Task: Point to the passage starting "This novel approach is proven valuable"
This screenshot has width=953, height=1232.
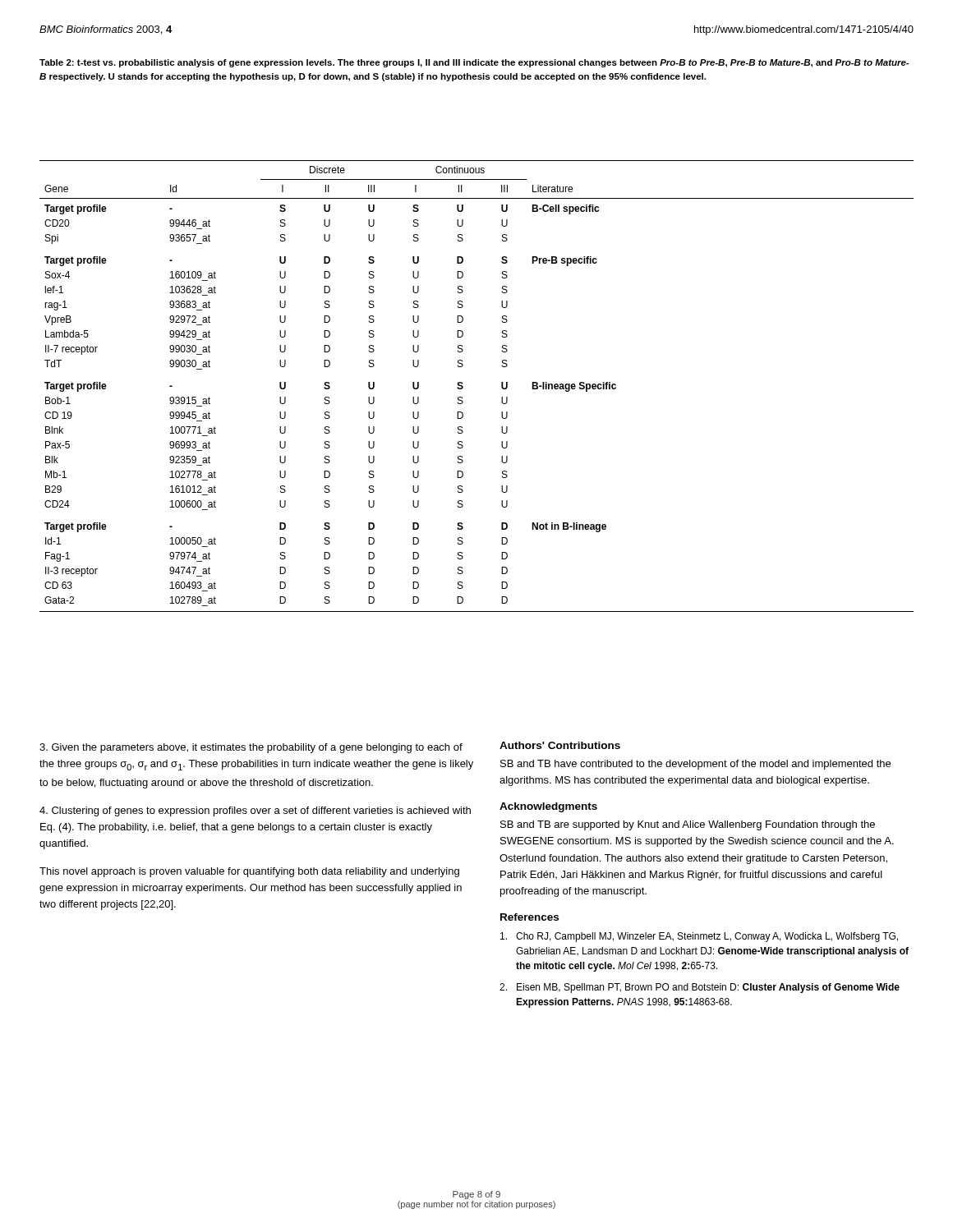Action: tap(251, 888)
